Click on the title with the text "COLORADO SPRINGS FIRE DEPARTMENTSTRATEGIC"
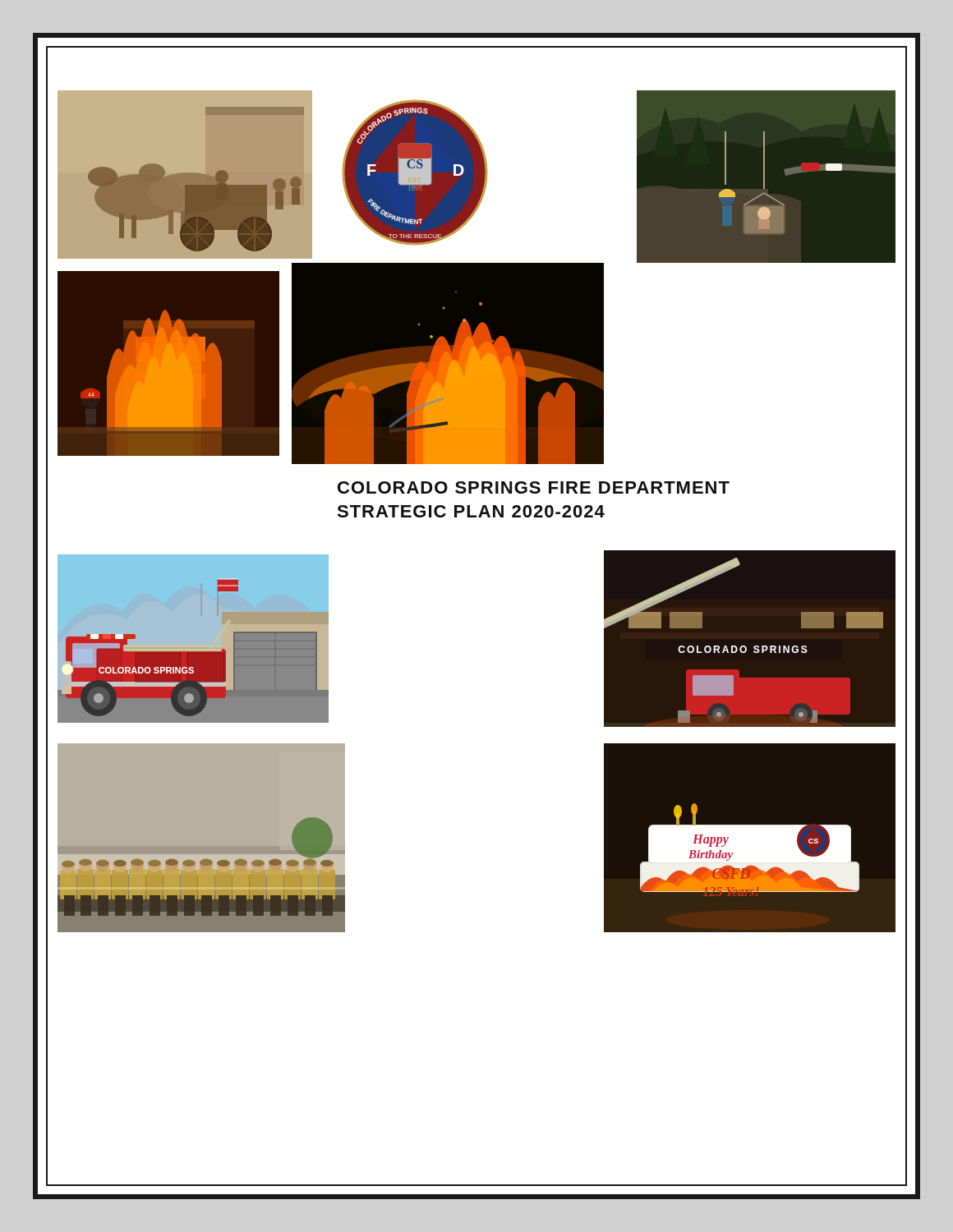This screenshot has width=953, height=1232. click(x=616, y=500)
